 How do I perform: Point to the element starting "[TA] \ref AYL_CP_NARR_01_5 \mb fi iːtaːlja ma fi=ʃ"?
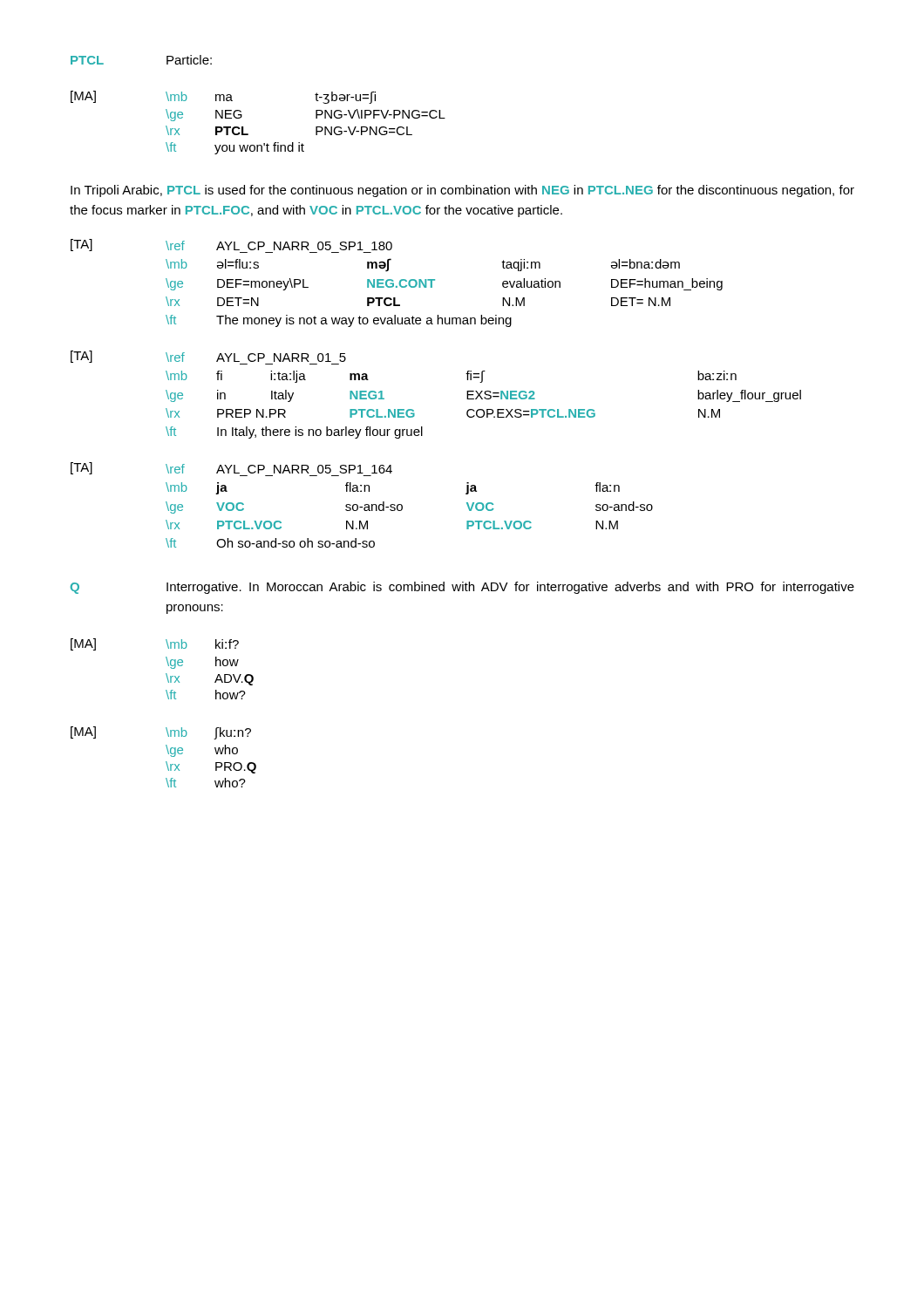click(x=462, y=394)
